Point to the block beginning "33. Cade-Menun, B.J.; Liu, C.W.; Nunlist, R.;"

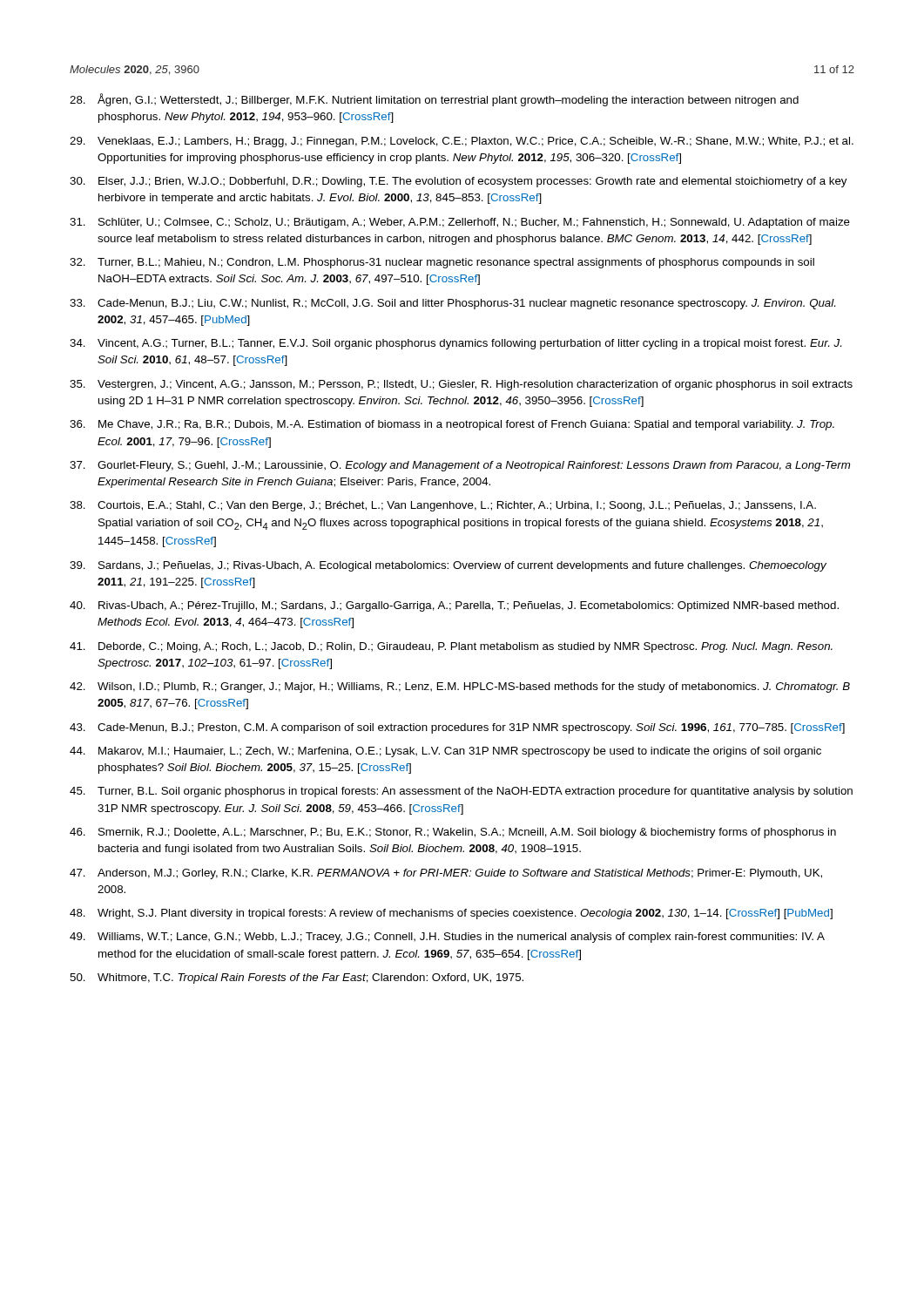tap(462, 311)
